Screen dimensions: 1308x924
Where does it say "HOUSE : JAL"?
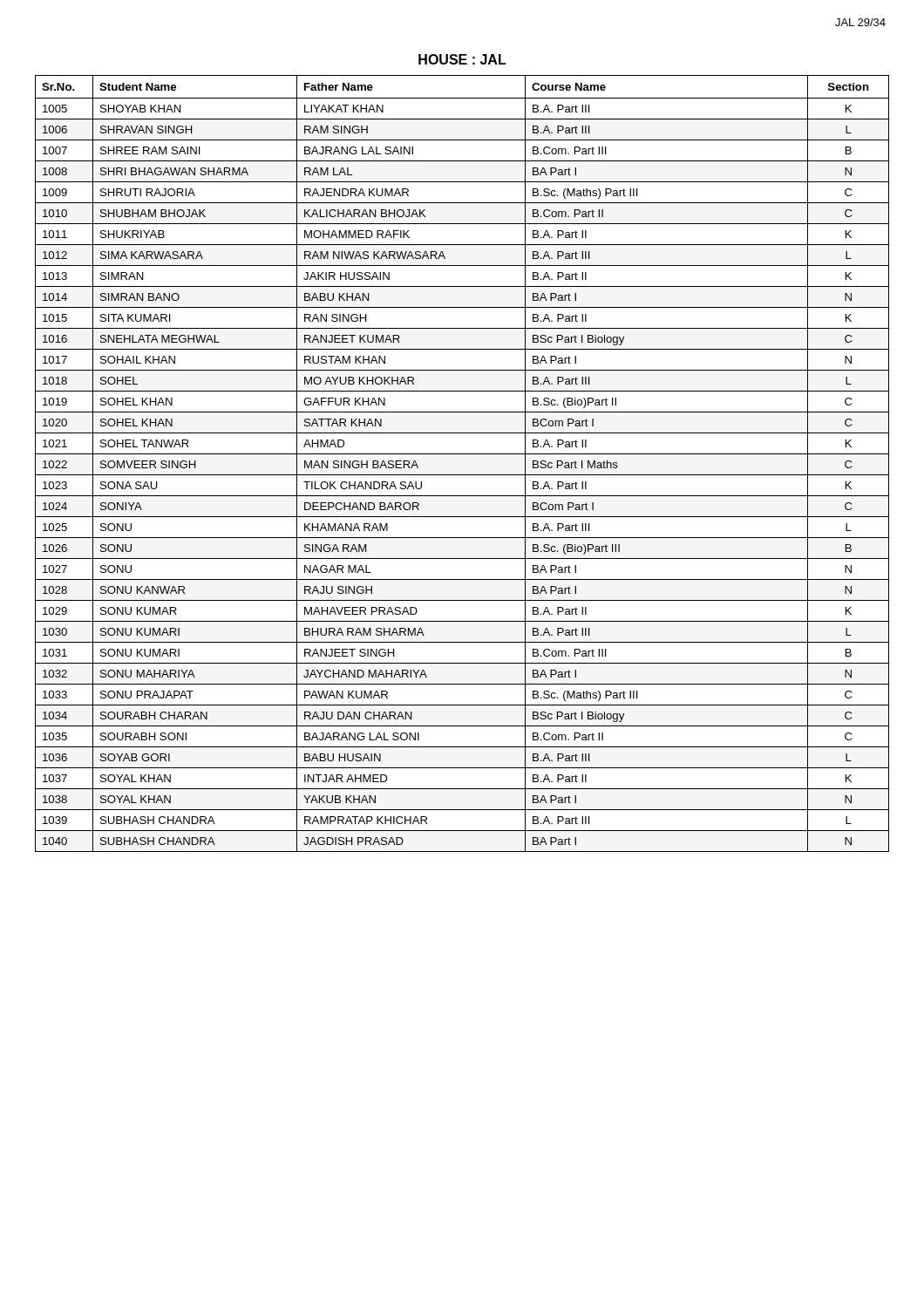[x=462, y=60]
